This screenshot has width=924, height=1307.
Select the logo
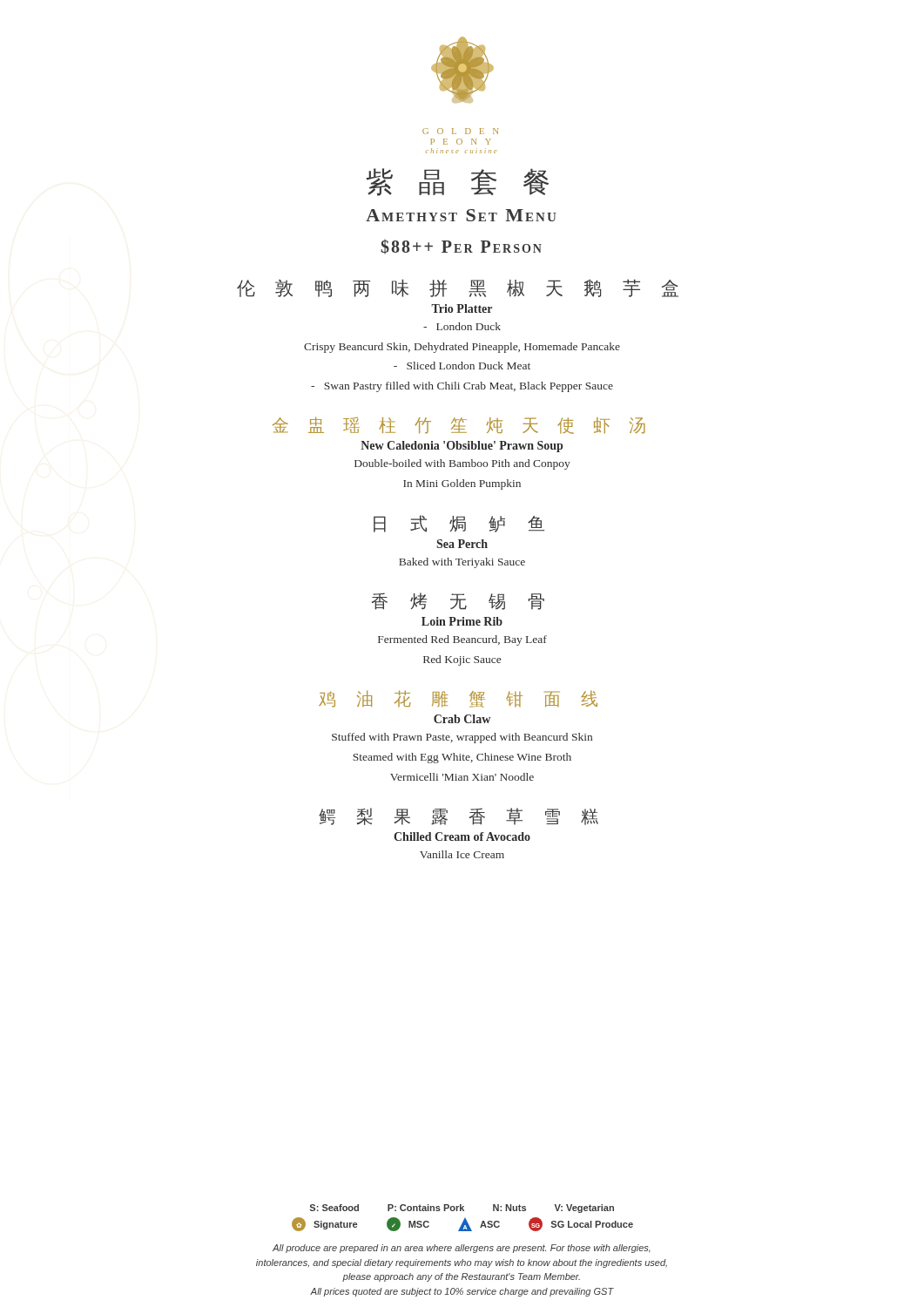pos(462,78)
